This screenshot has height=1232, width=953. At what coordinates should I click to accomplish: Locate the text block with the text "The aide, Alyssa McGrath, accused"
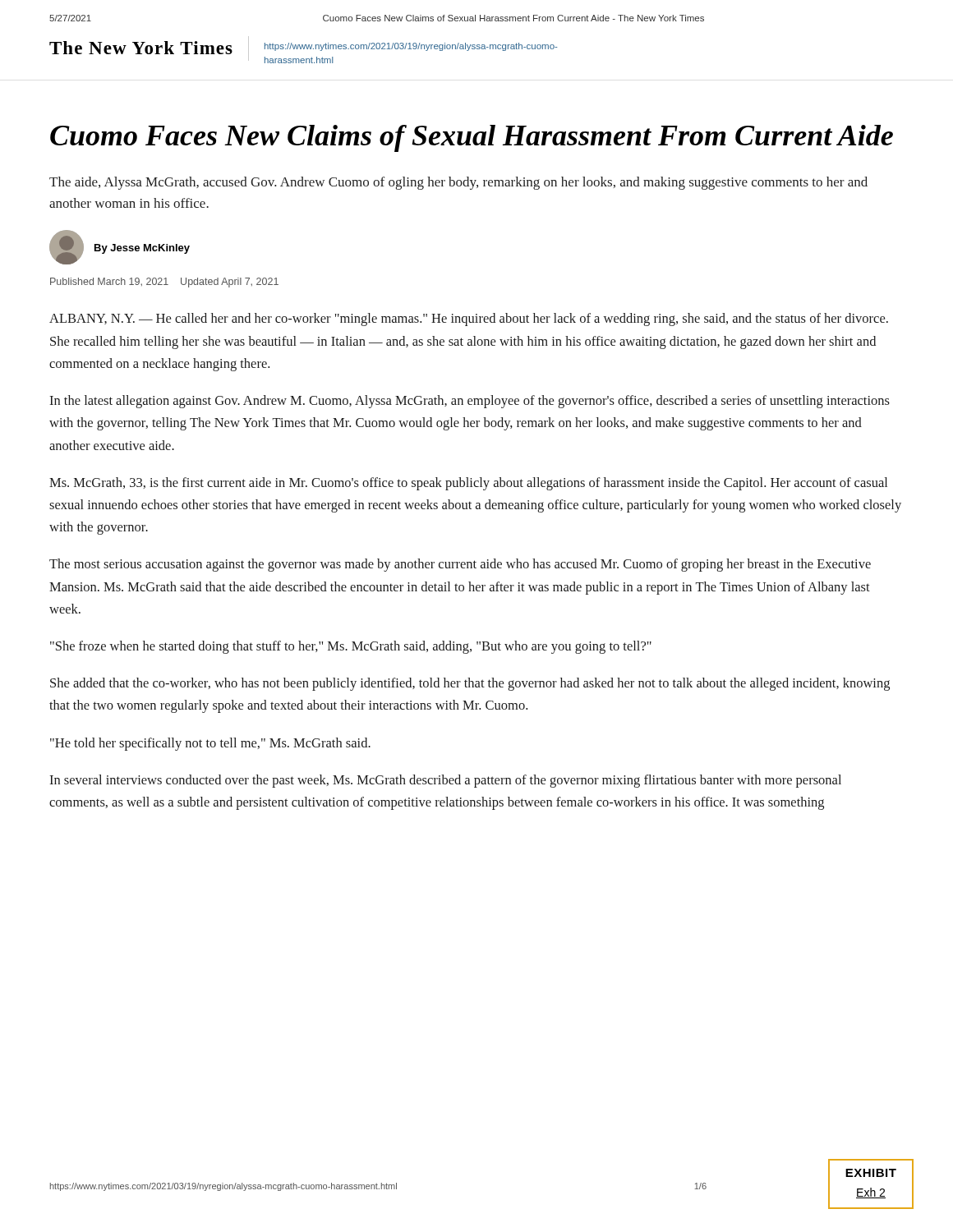[459, 193]
